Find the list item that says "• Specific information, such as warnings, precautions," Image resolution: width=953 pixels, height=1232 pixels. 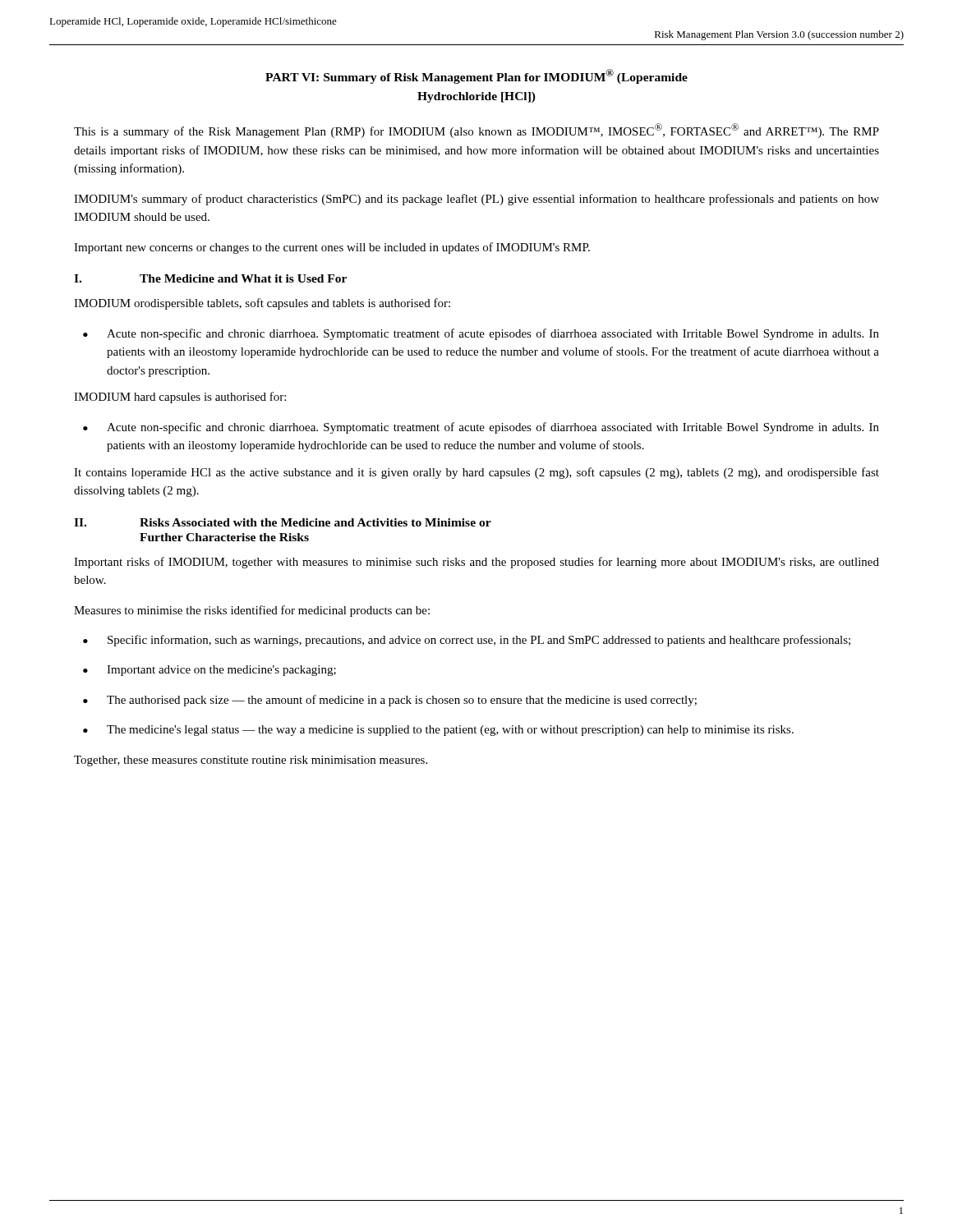point(476,642)
